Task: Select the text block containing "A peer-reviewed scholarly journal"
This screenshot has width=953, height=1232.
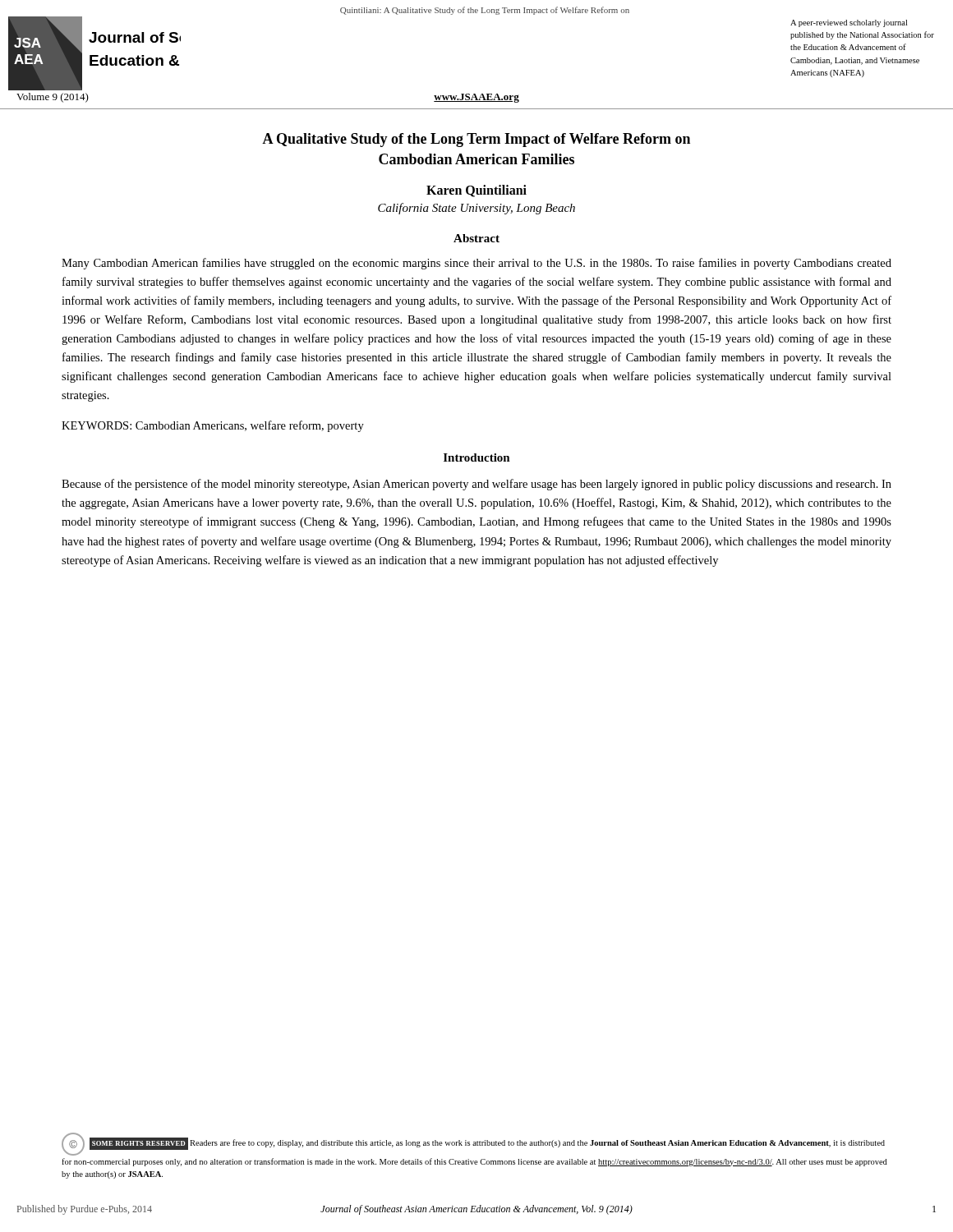Action: pyautogui.click(x=862, y=48)
